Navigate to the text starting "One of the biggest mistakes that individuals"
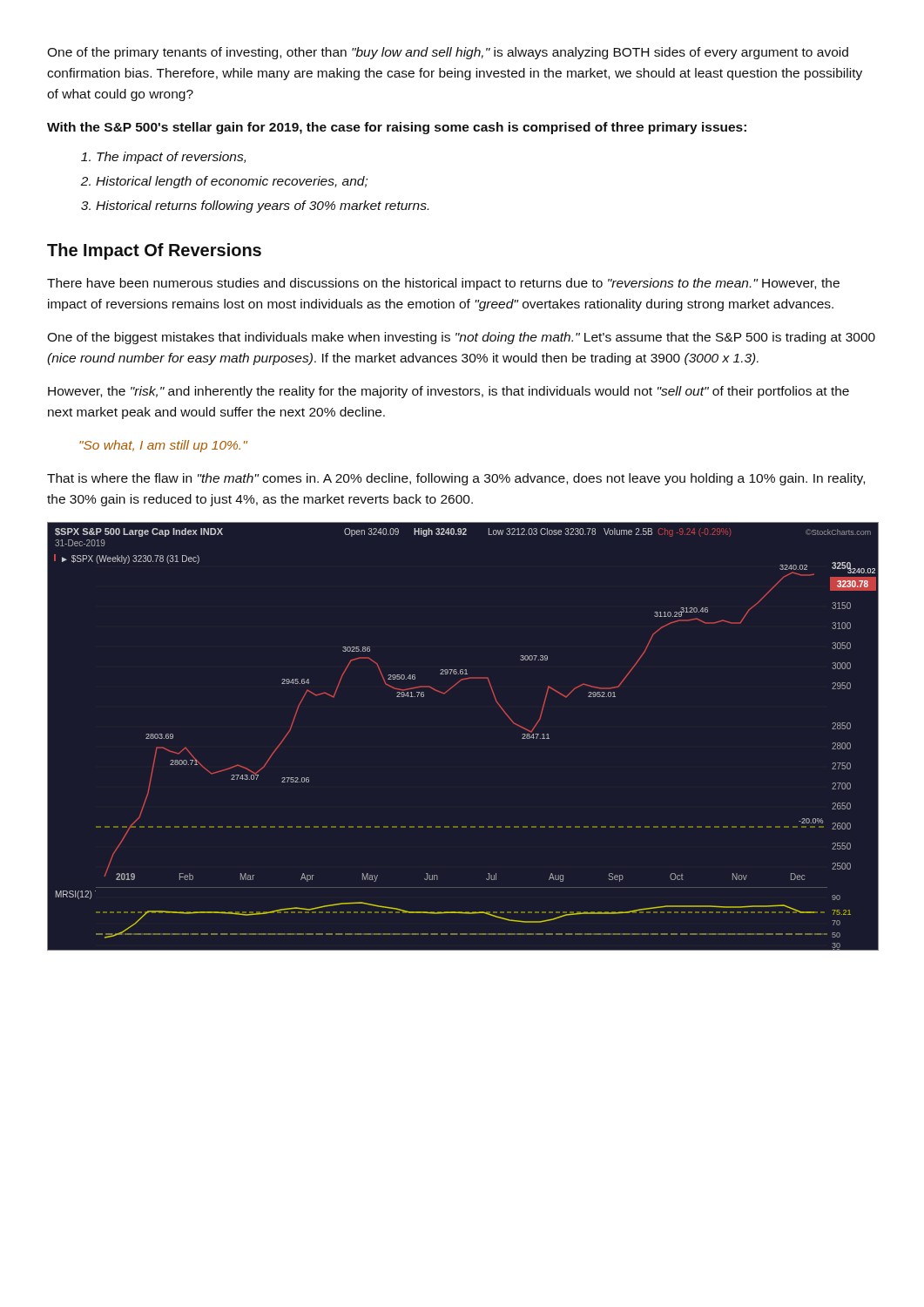The width and height of the screenshot is (924, 1307). [461, 347]
